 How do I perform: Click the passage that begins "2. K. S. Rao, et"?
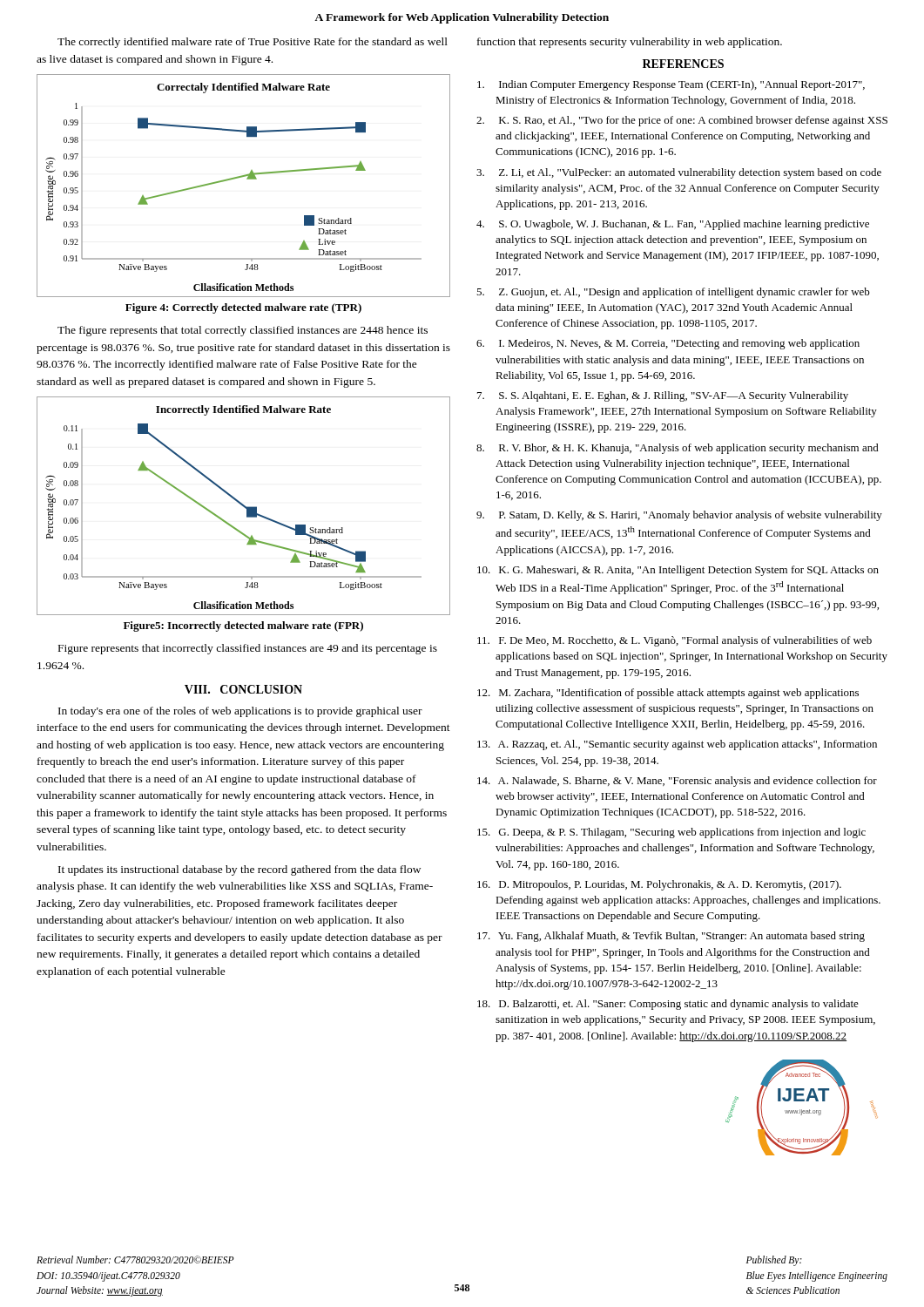tap(683, 136)
